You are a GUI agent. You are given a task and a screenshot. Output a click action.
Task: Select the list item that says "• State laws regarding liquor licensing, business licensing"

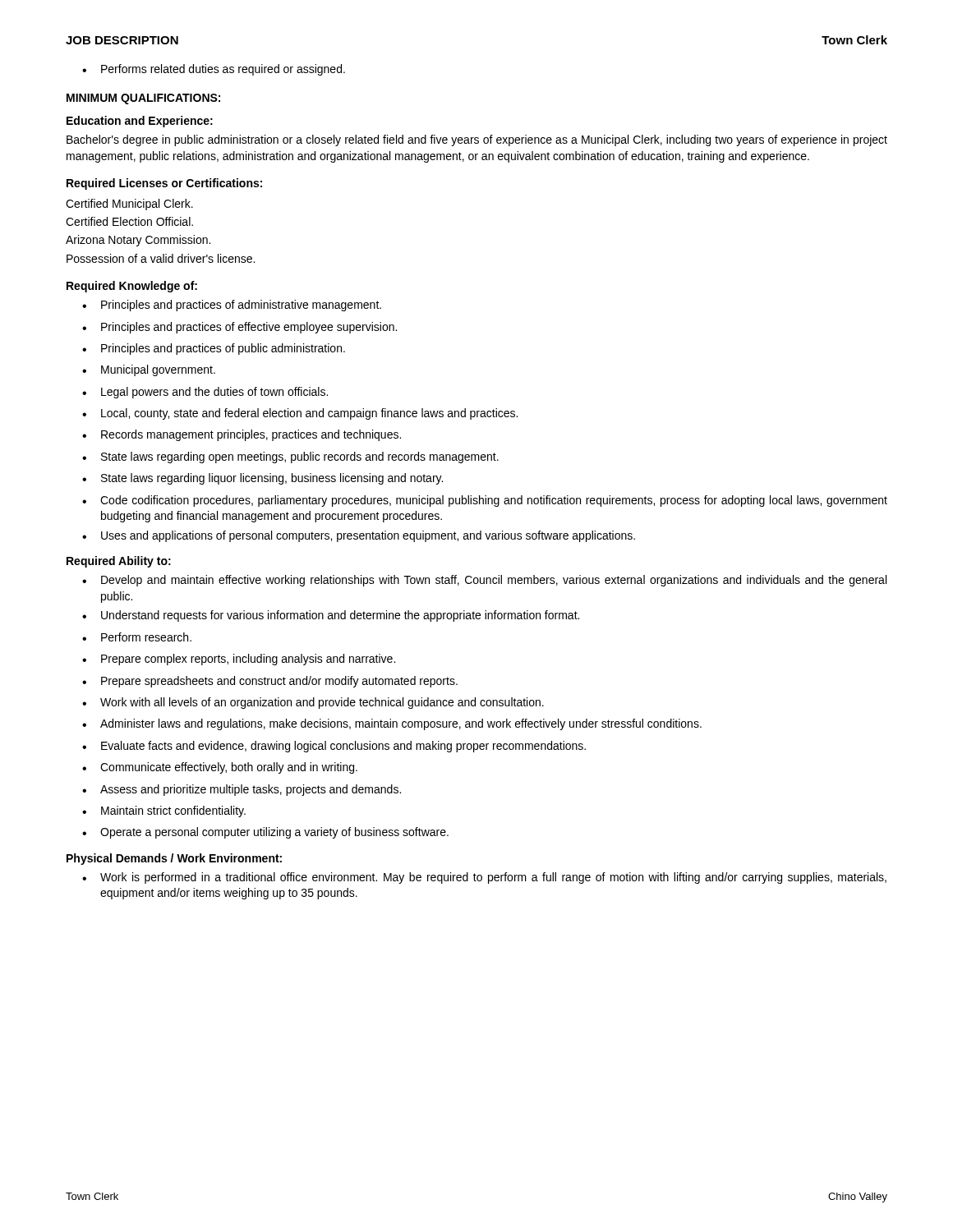pos(262,479)
